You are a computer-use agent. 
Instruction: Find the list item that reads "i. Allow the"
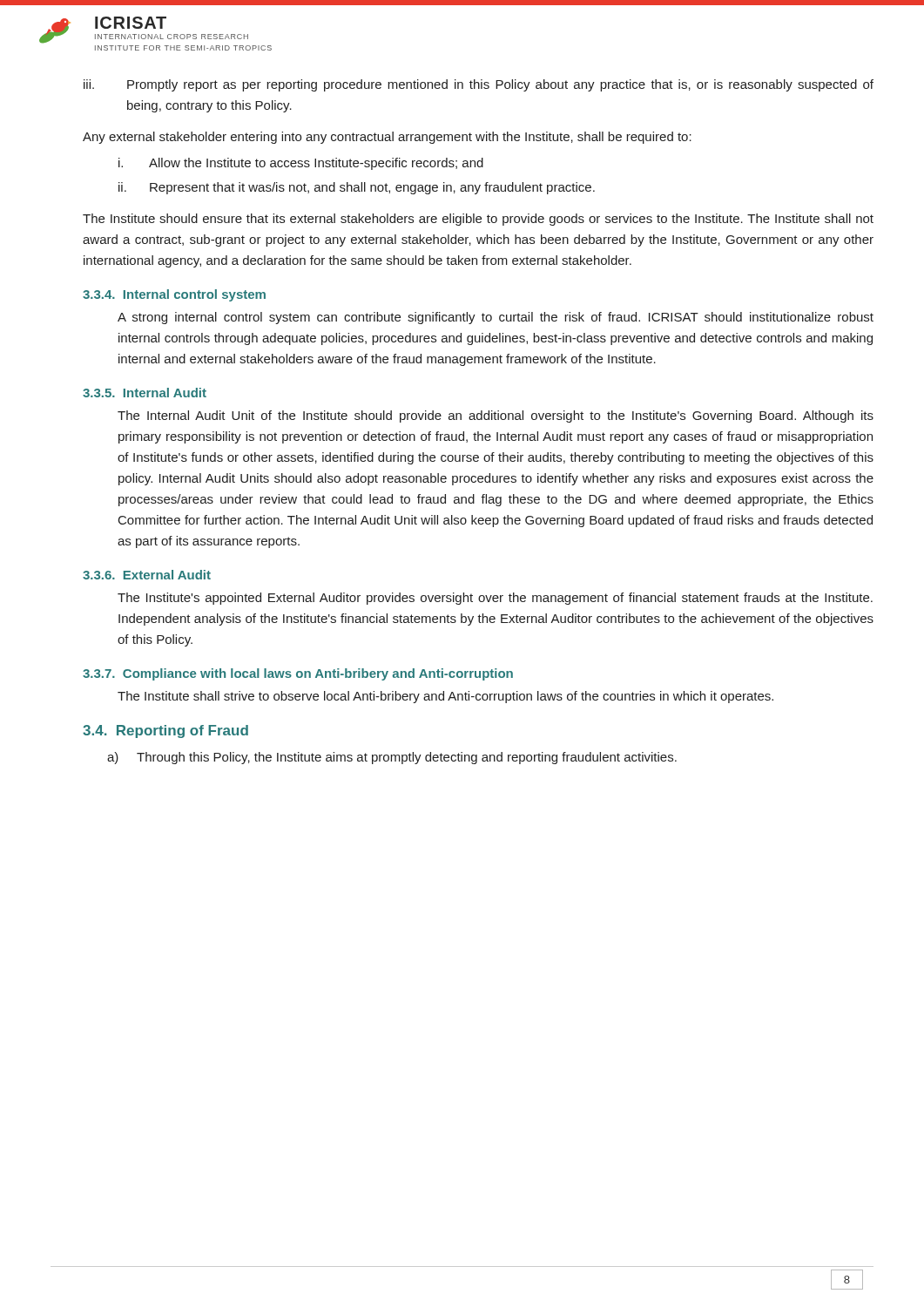(x=301, y=163)
